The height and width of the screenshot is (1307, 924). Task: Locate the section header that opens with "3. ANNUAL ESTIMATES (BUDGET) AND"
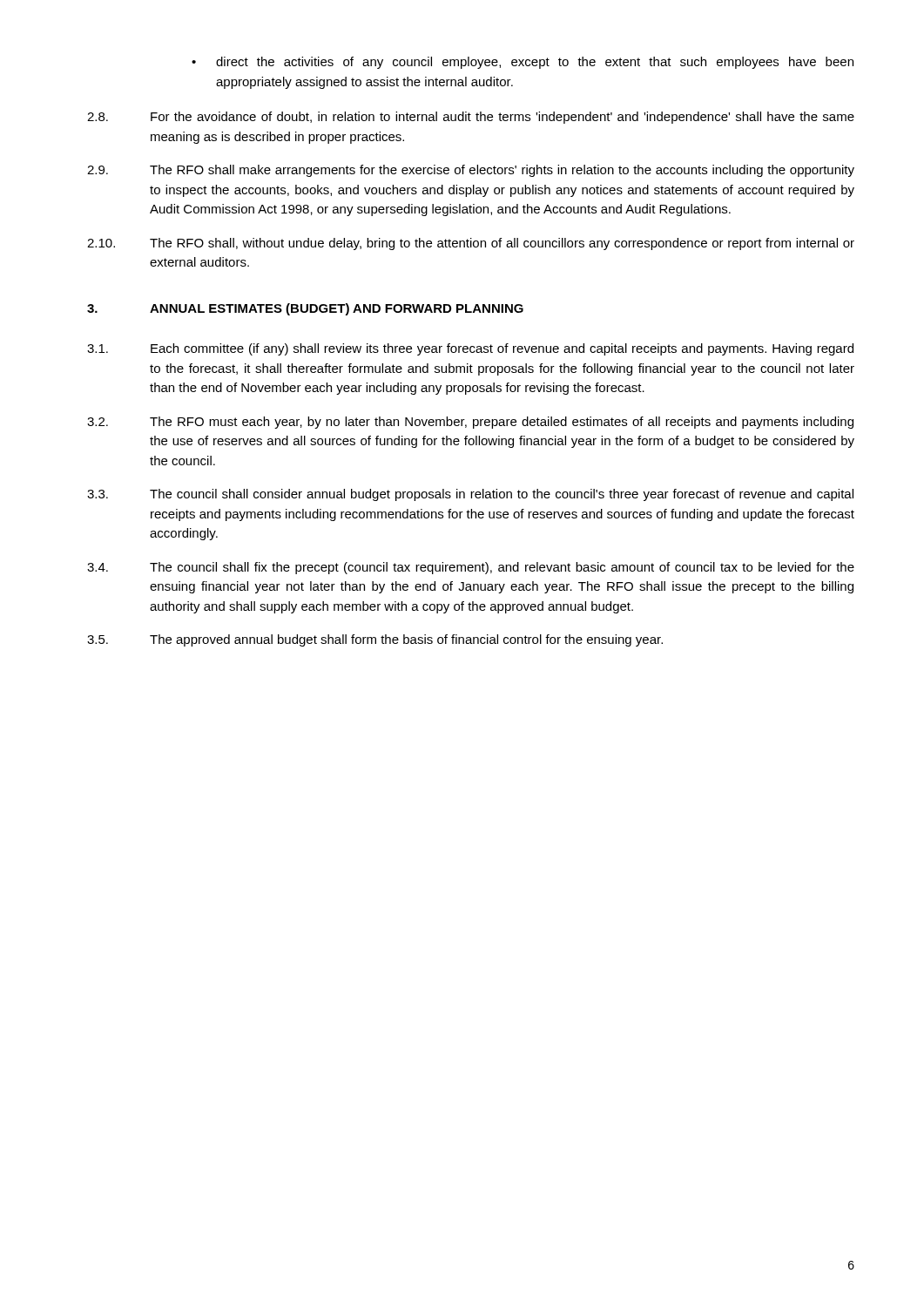click(305, 308)
